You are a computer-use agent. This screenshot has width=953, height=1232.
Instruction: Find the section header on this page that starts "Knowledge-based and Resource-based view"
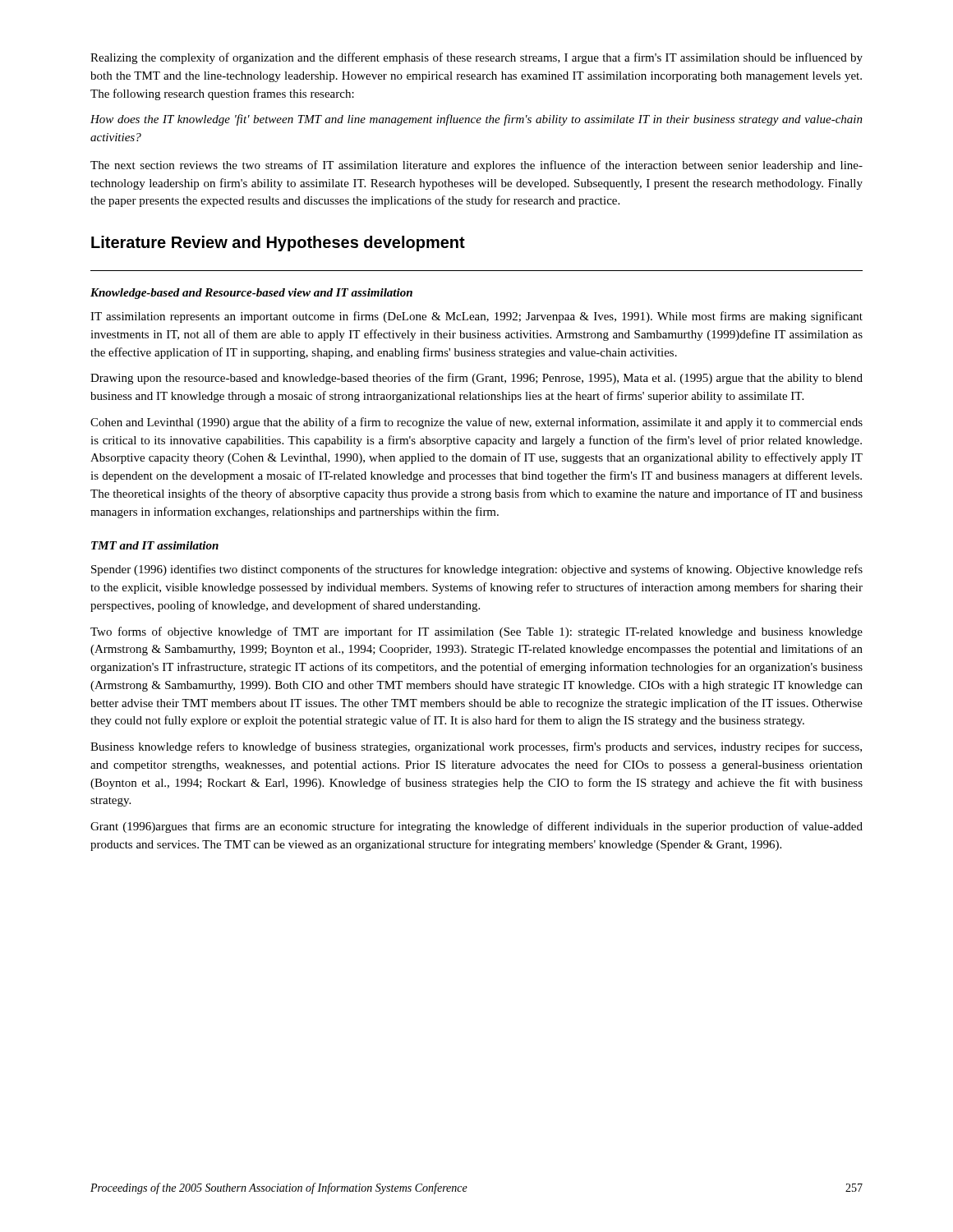pos(251,294)
